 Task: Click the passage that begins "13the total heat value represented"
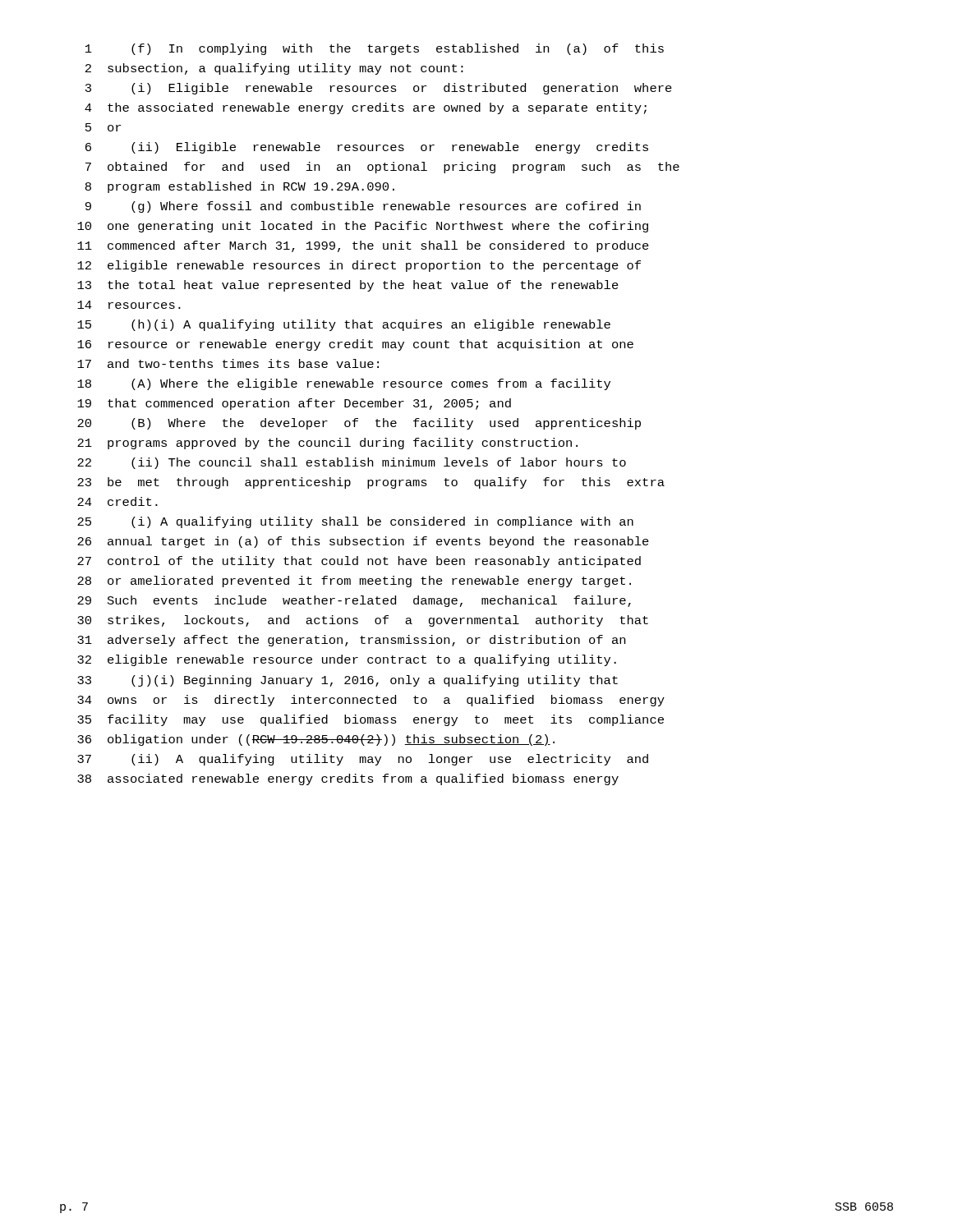(476, 286)
